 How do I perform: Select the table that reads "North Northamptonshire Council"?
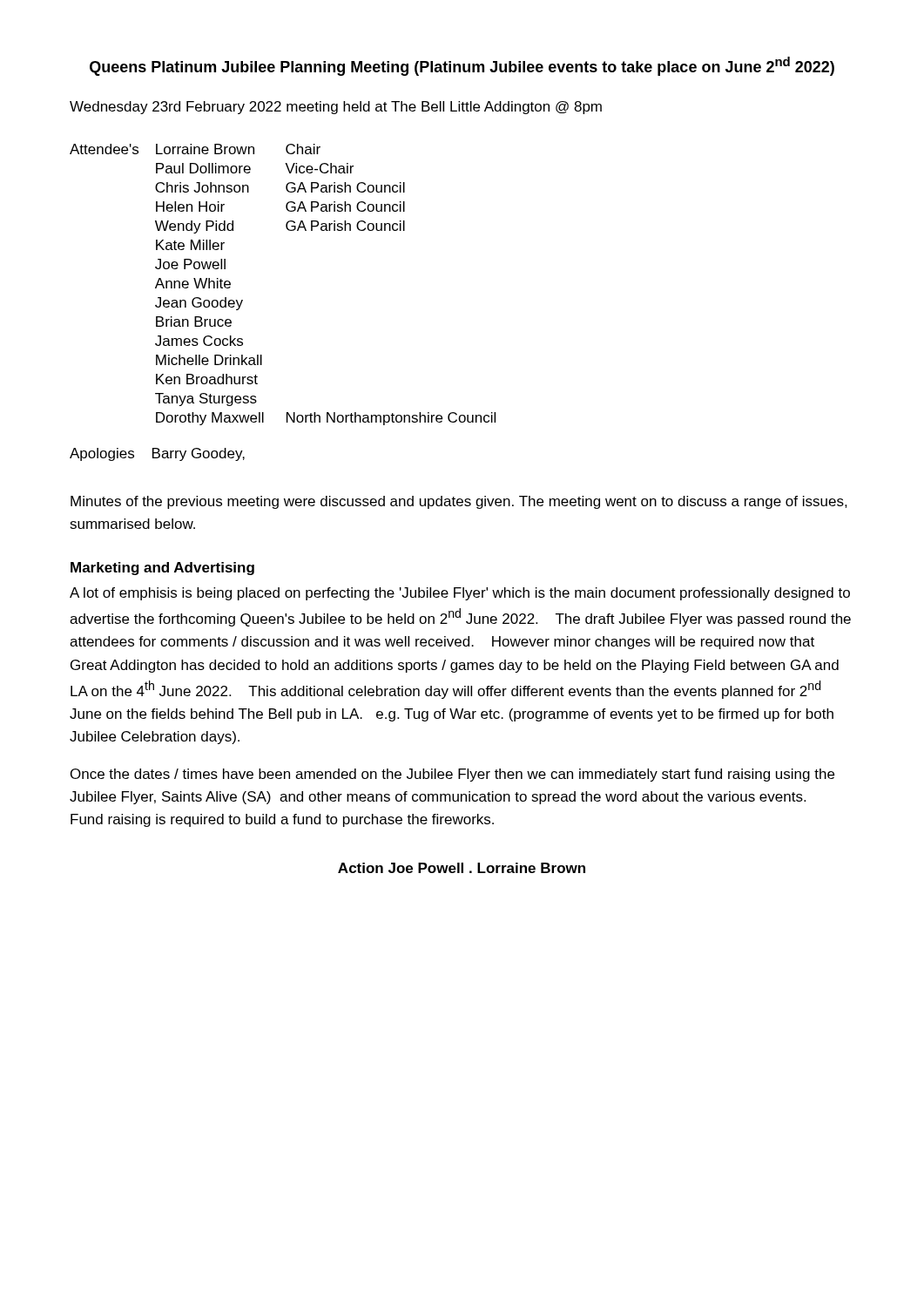pos(462,284)
